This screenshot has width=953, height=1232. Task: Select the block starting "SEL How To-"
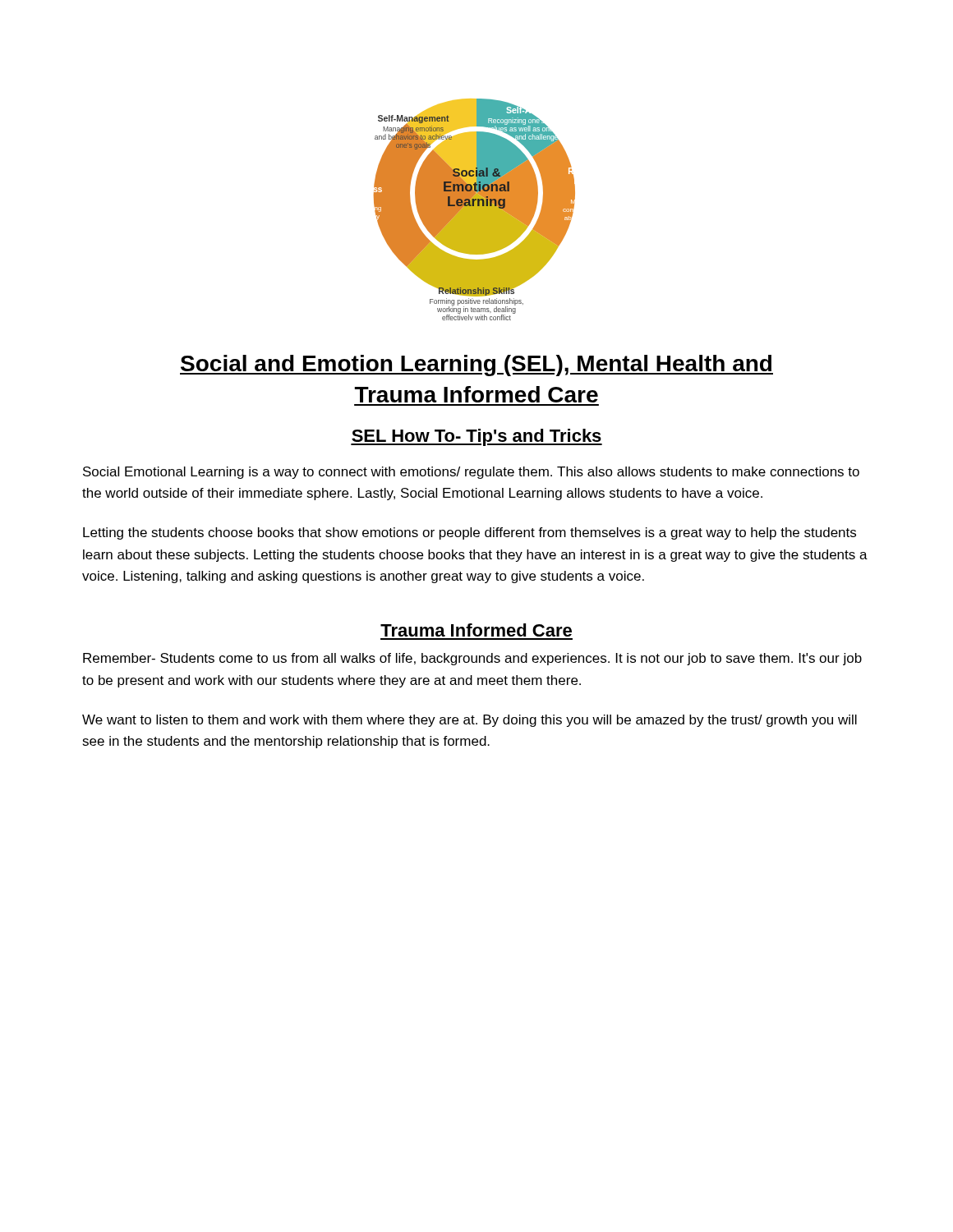click(x=476, y=435)
